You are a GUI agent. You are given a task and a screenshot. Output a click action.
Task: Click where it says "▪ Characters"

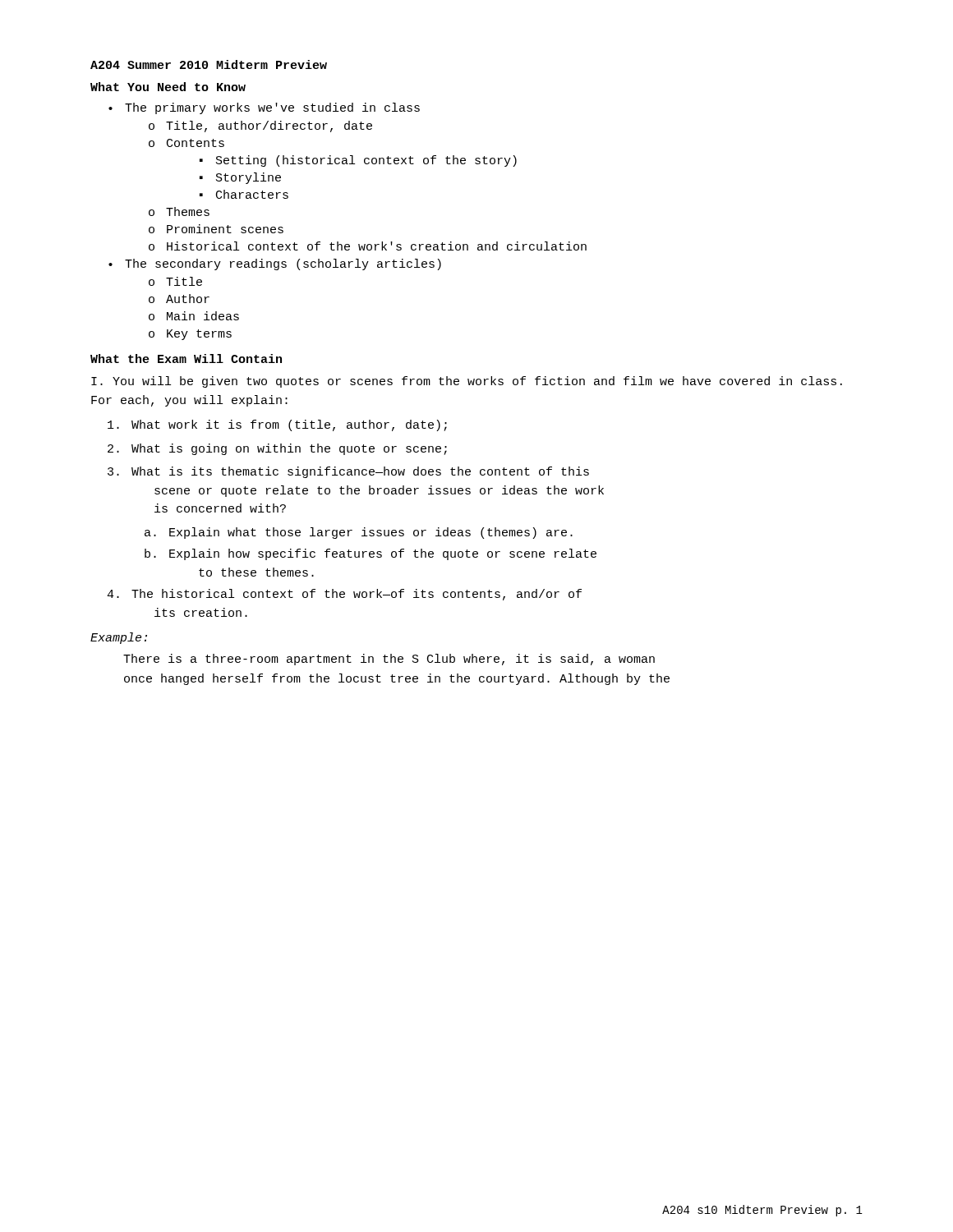(x=243, y=196)
